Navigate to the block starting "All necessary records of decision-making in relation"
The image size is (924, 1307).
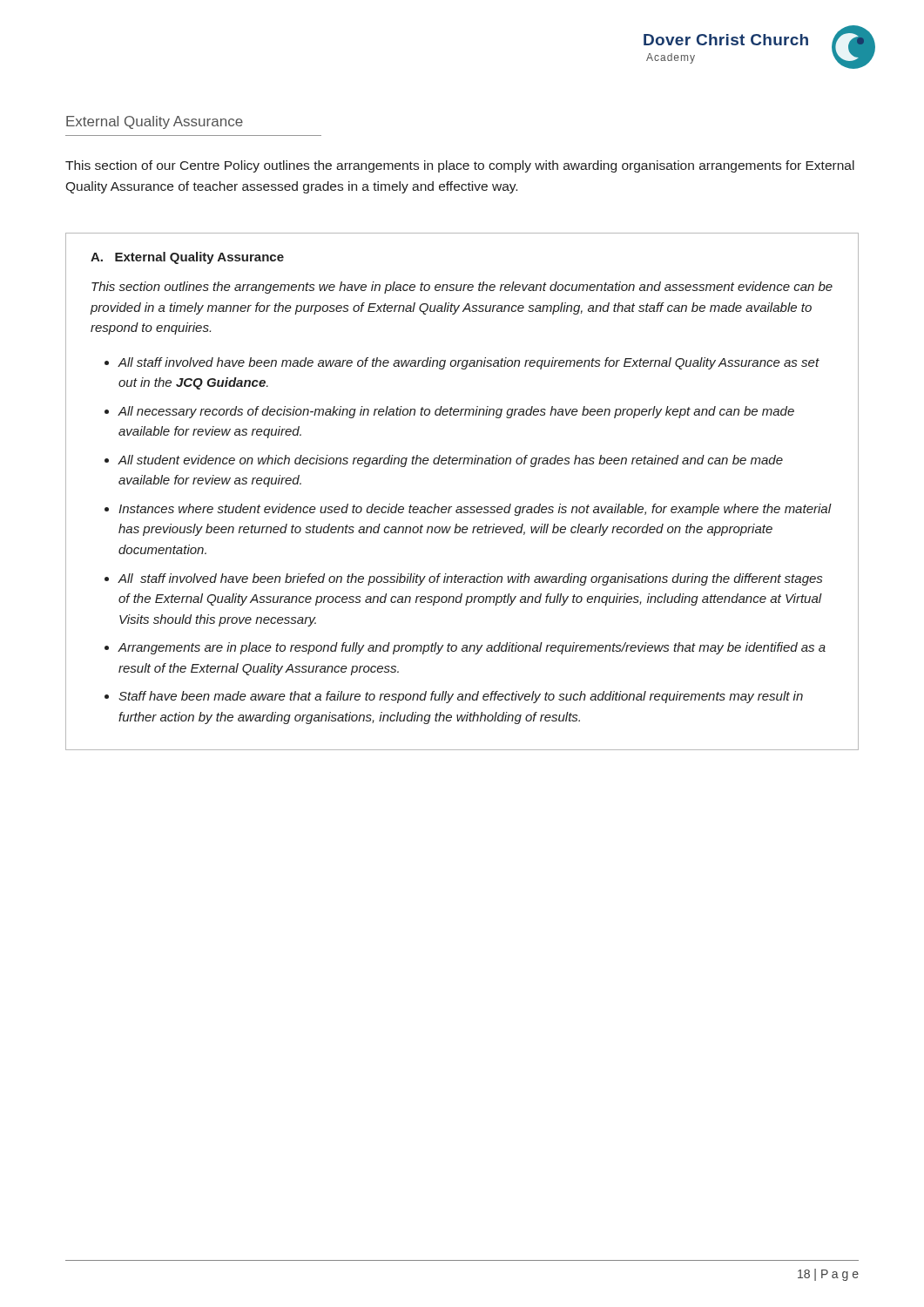[456, 421]
